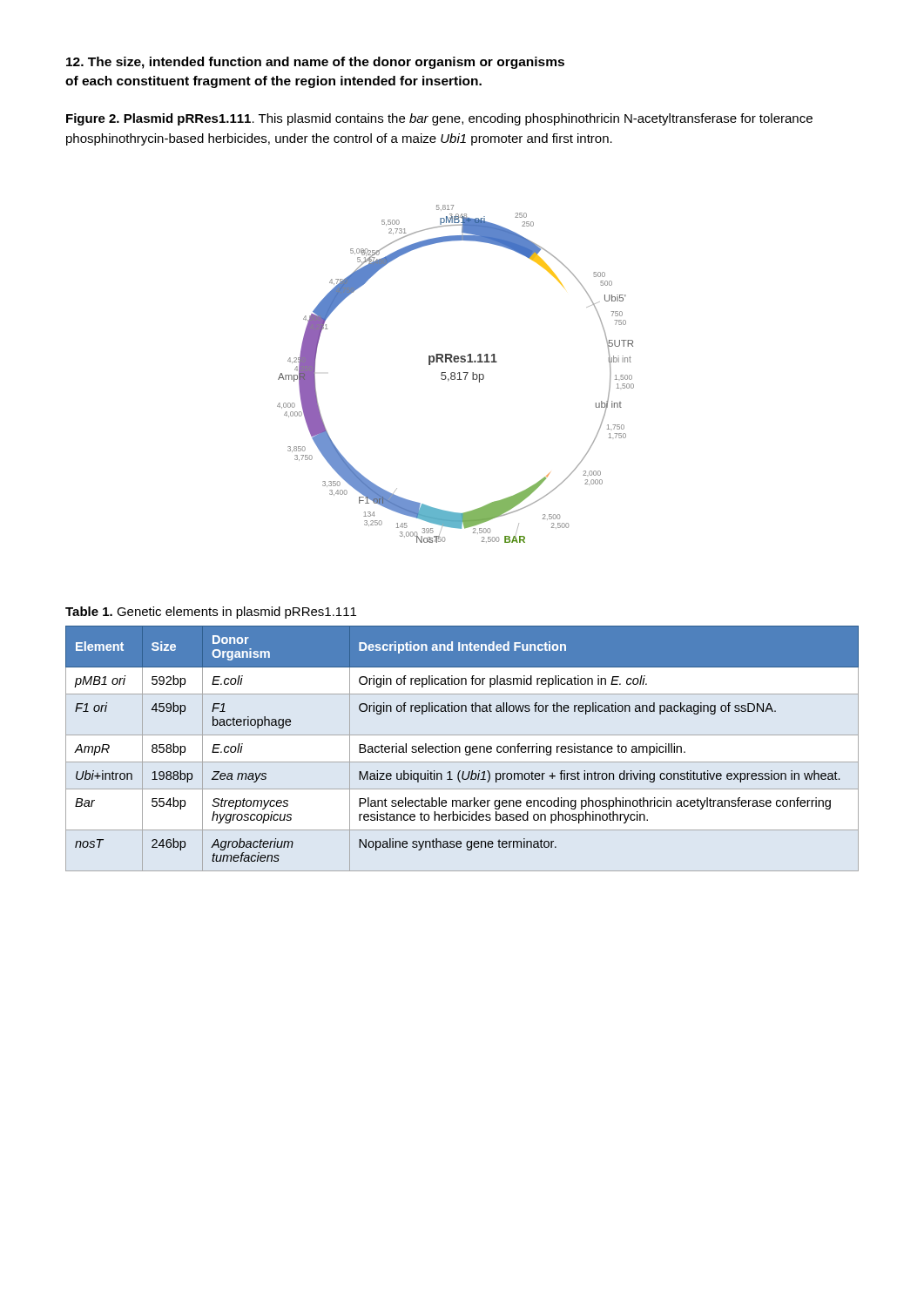Find the passage starting "12. The size, intended function"
924x1307 pixels.
pos(315,71)
